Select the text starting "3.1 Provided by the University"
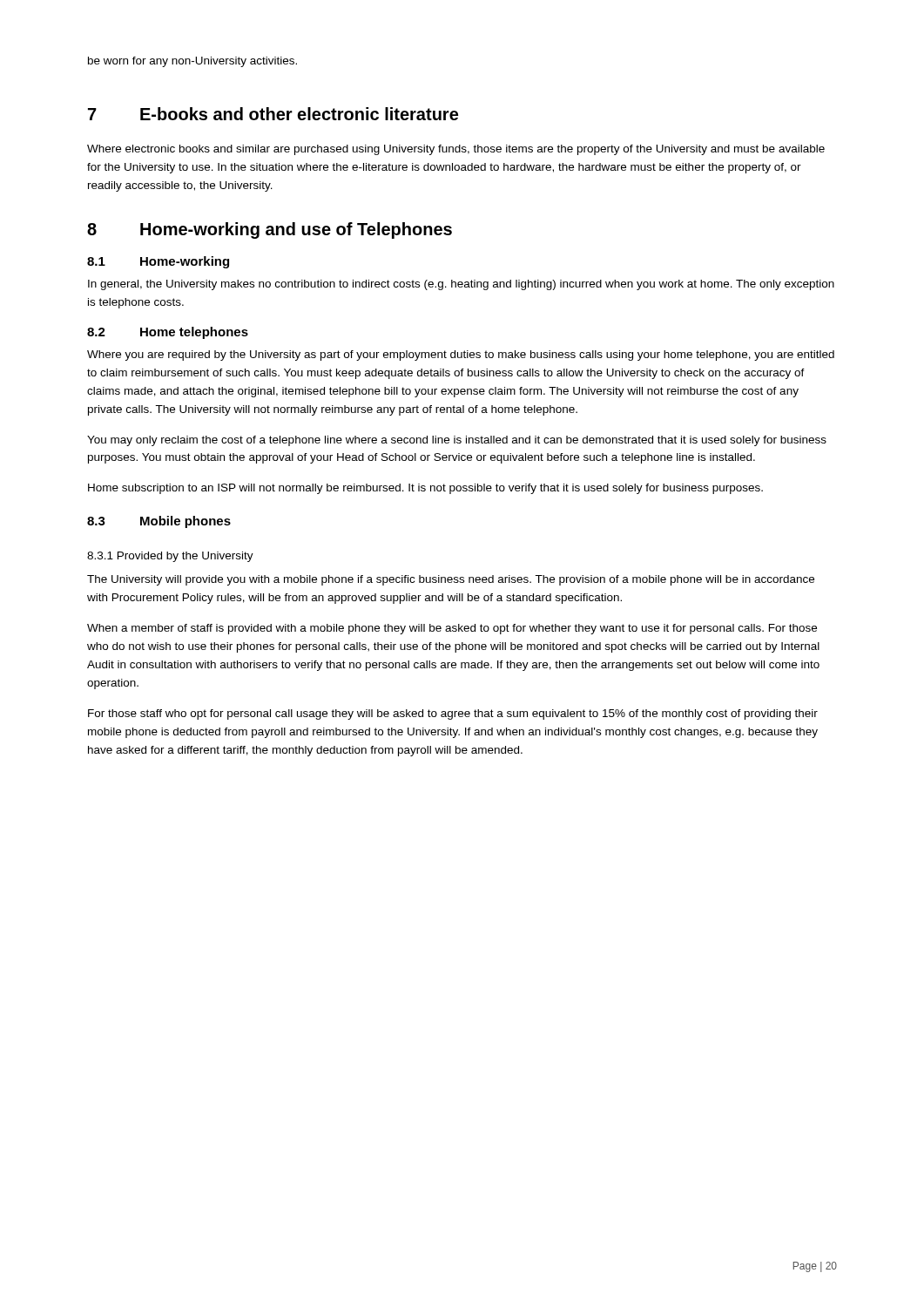 (x=170, y=556)
